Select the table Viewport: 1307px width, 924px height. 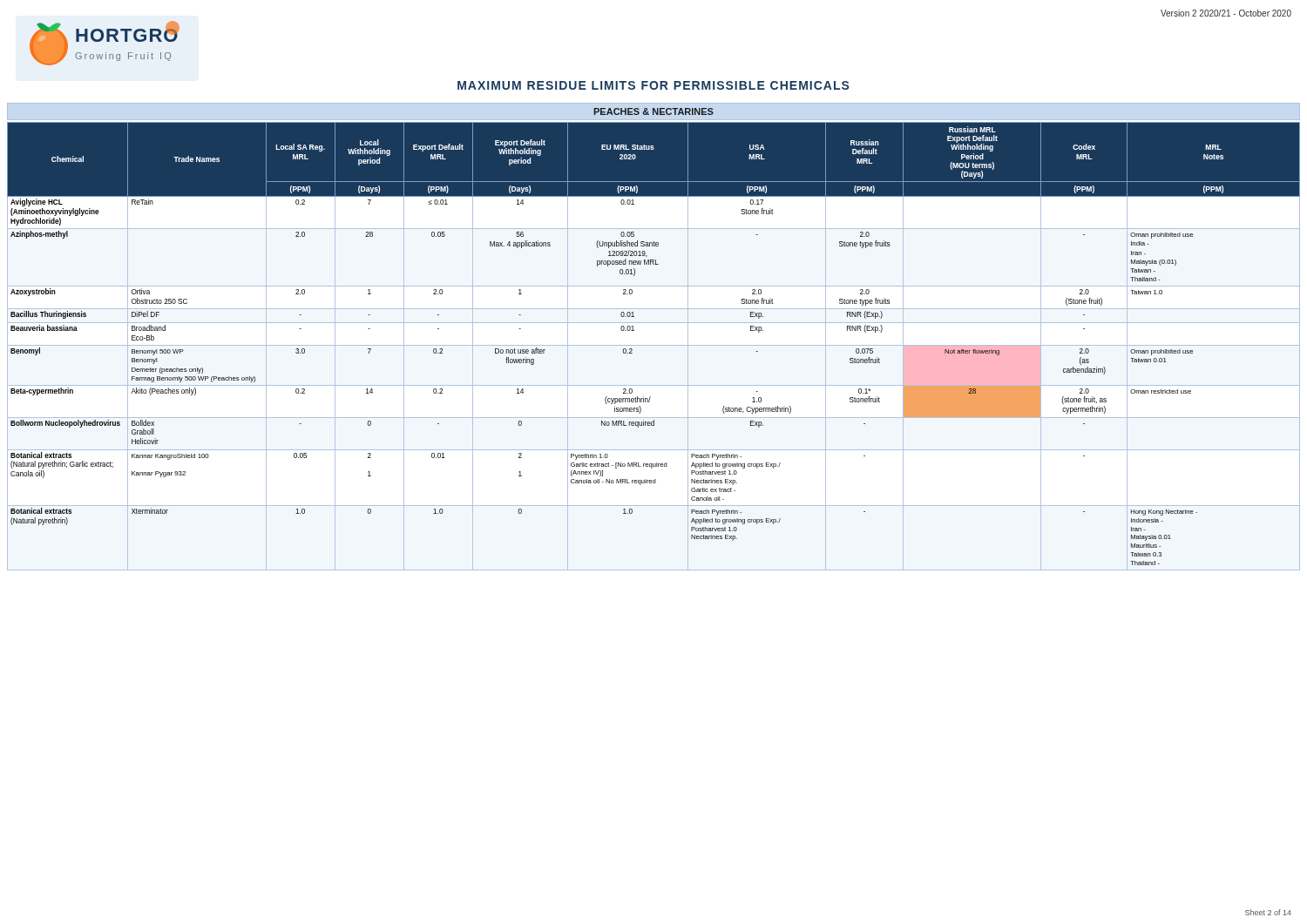[654, 501]
